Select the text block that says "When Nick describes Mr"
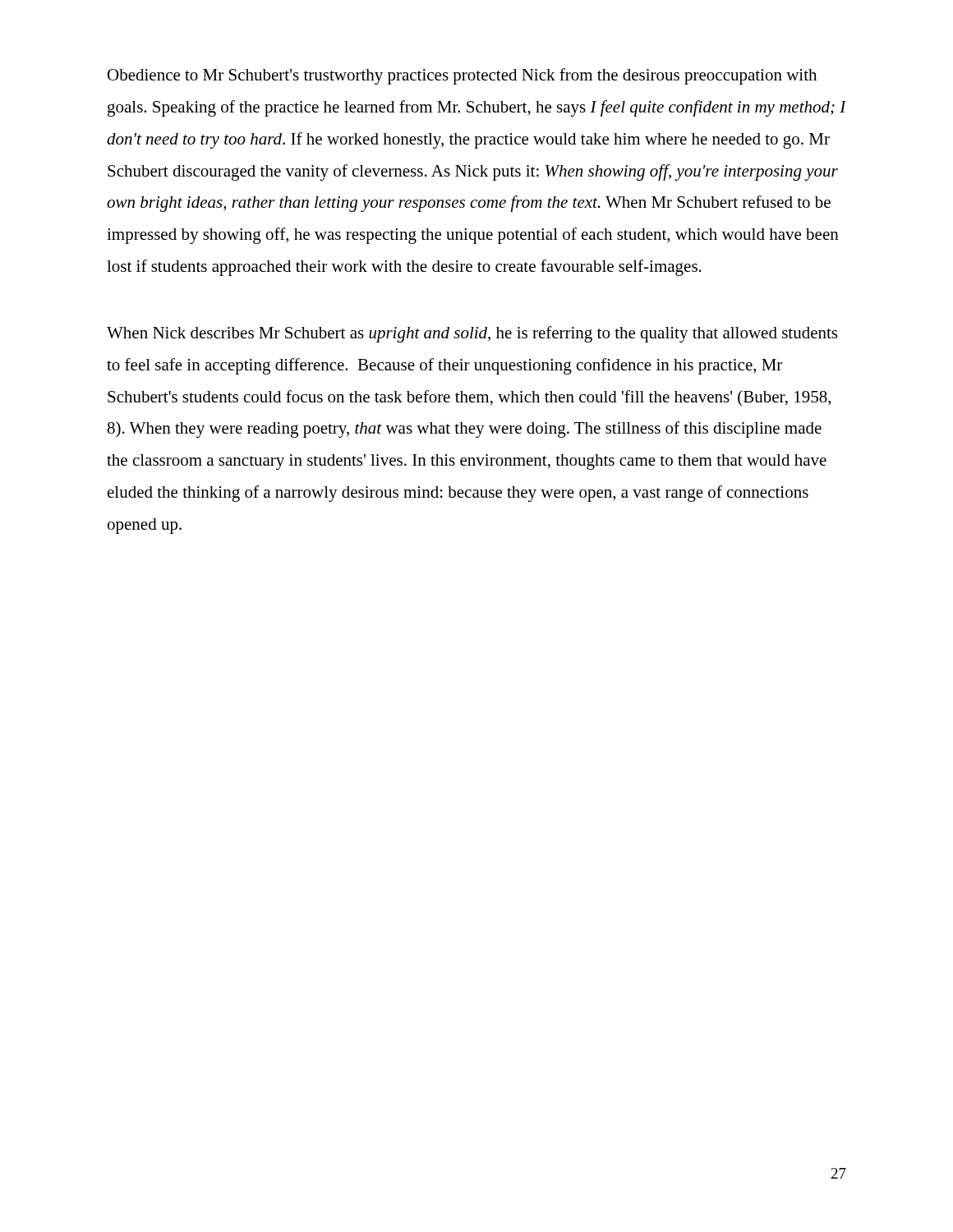The width and height of the screenshot is (953, 1232). (472, 428)
